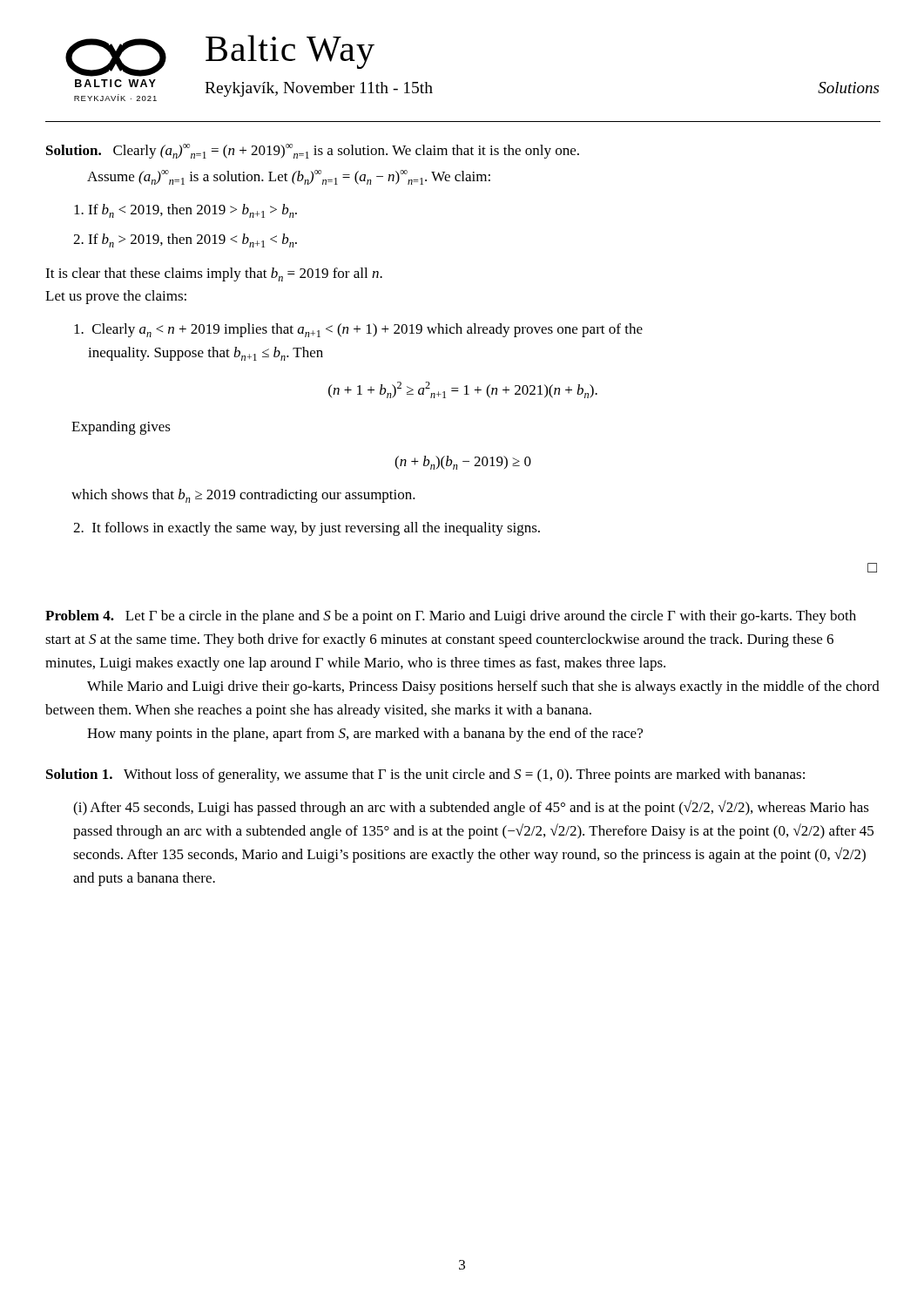Navigate to the element starting "Solution 1. Without"
Image resolution: width=924 pixels, height=1307 pixels.
426,774
